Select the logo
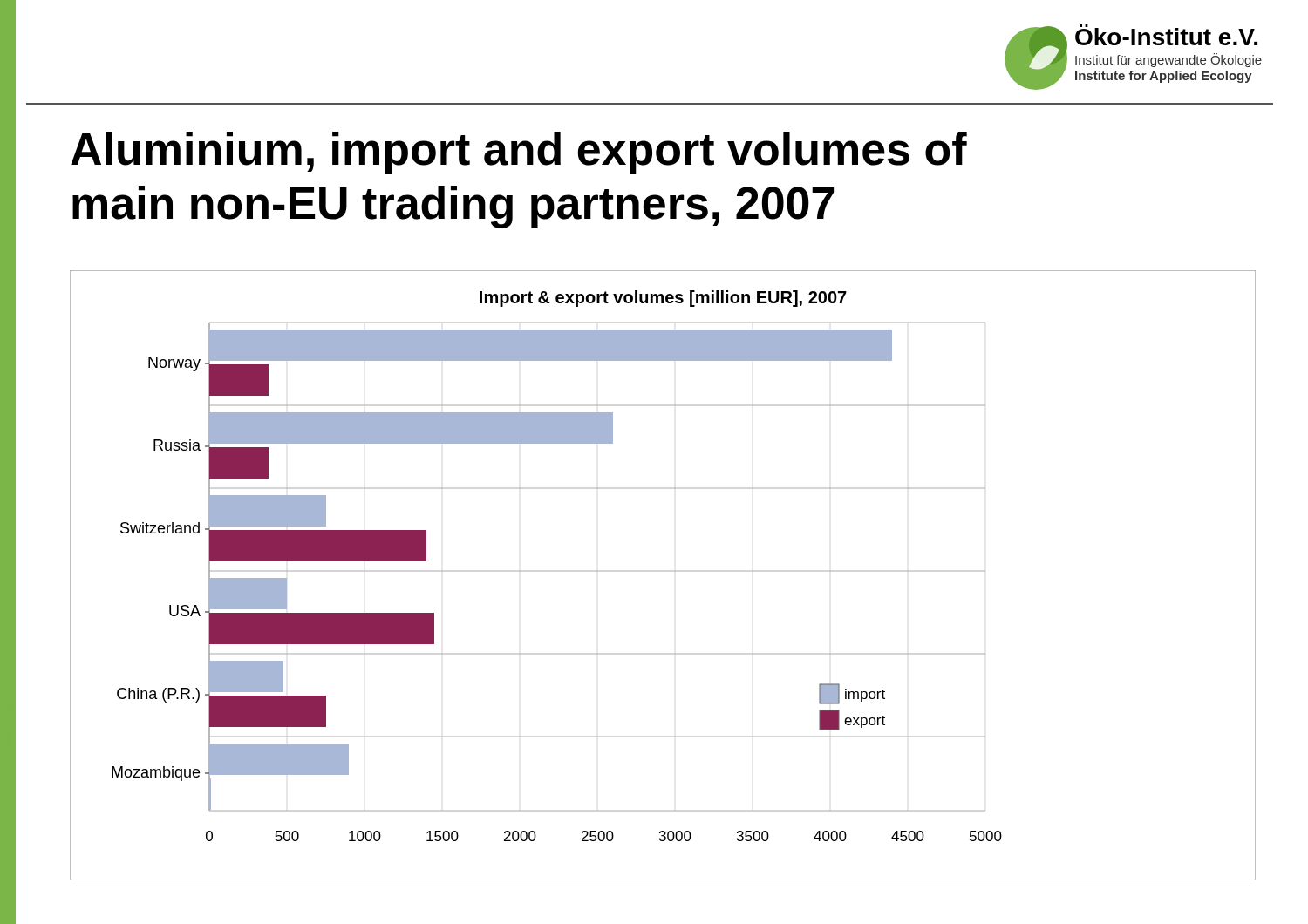This screenshot has width=1308, height=924. [x=1138, y=58]
